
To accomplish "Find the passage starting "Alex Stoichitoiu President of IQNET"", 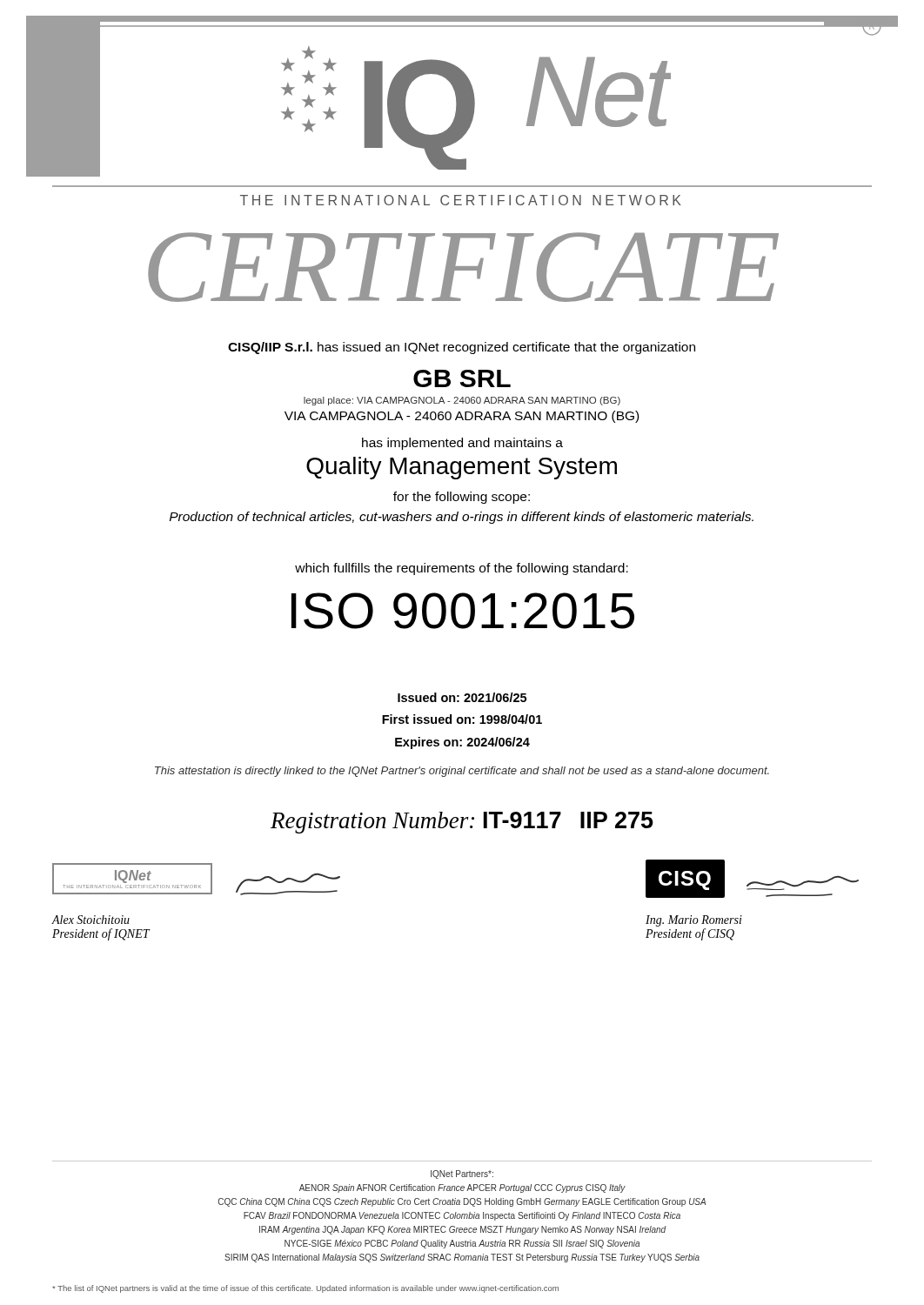I will tap(101, 927).
